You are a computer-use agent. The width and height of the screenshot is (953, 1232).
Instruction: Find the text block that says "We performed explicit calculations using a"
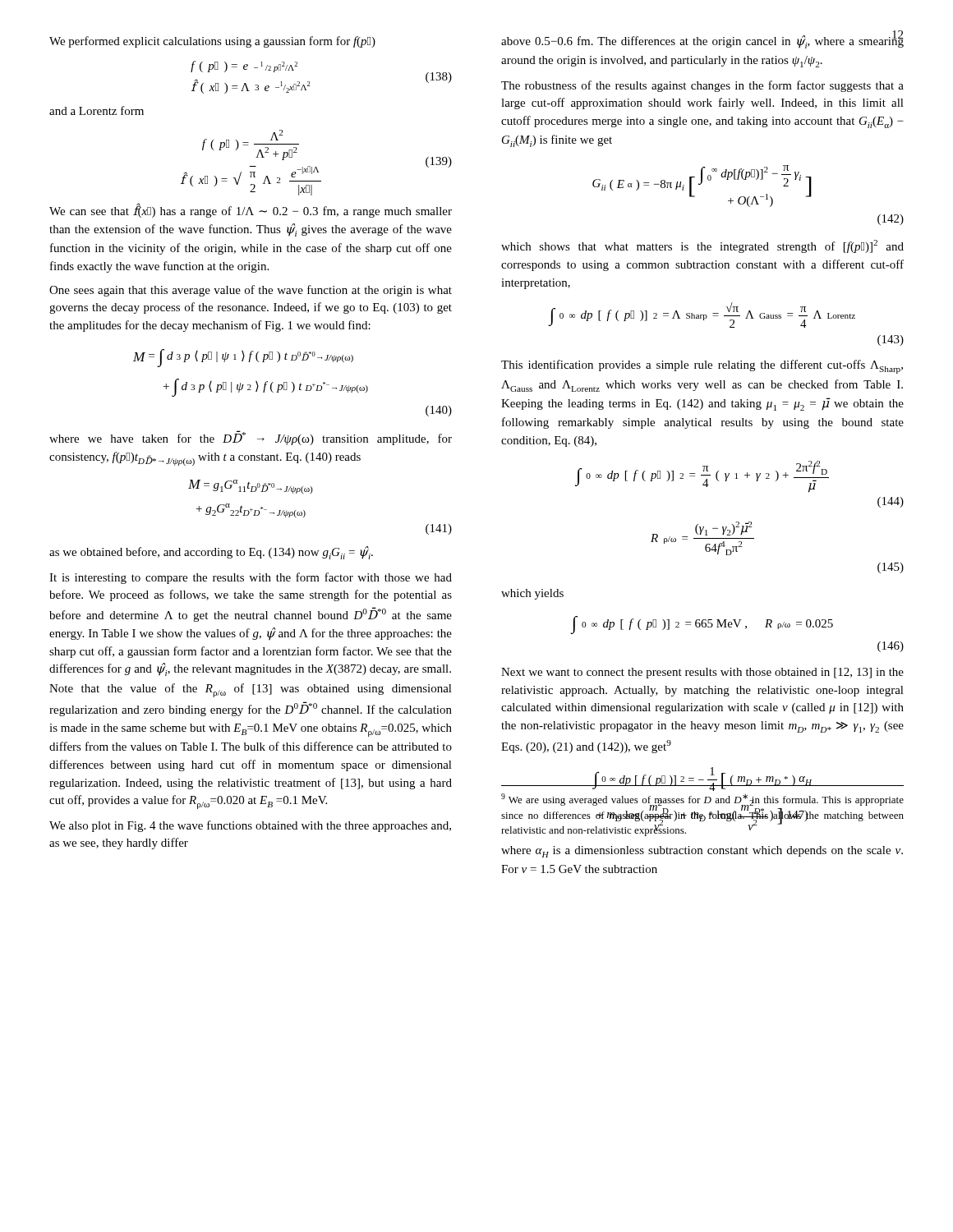251,42
